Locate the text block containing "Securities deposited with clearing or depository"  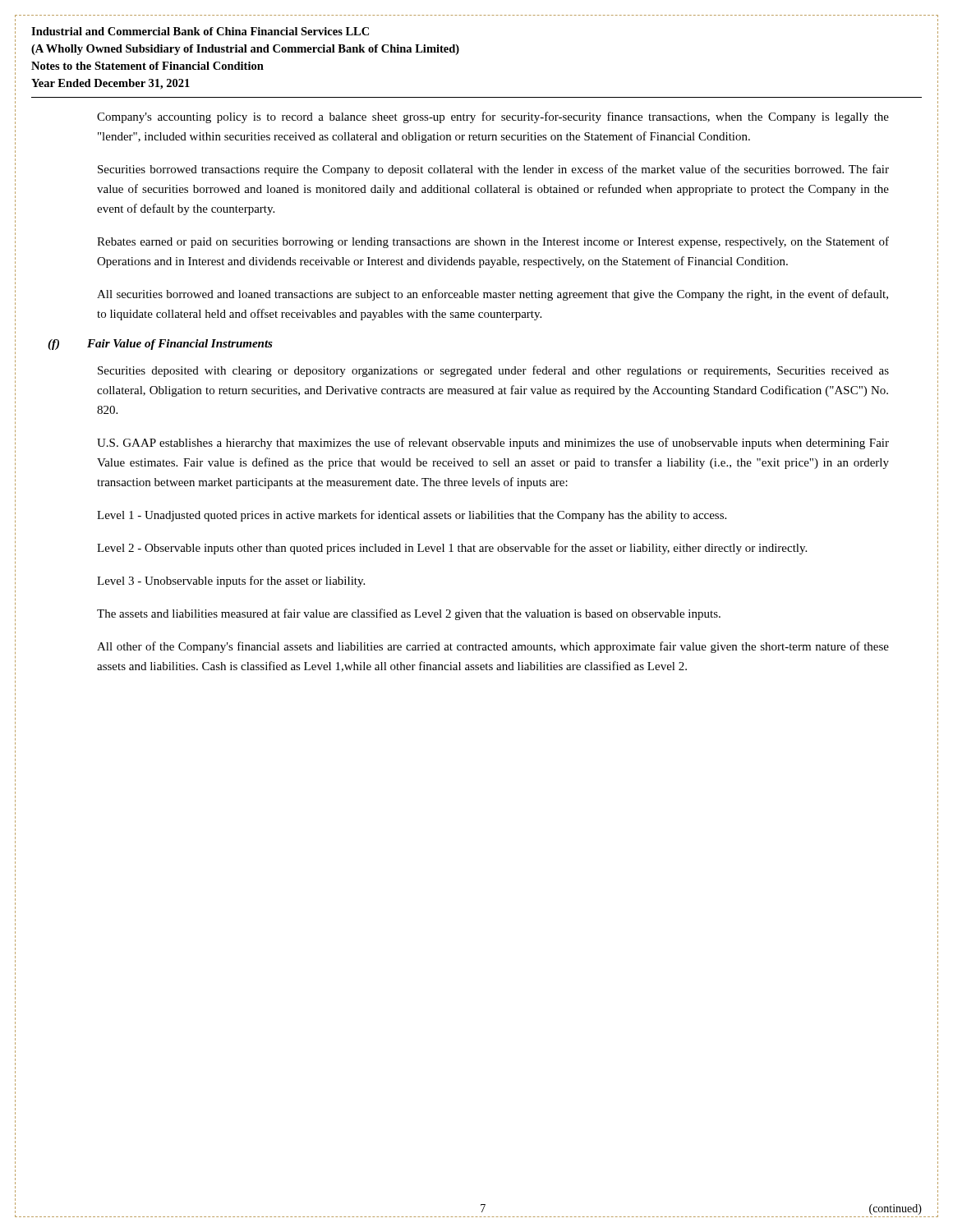click(493, 390)
